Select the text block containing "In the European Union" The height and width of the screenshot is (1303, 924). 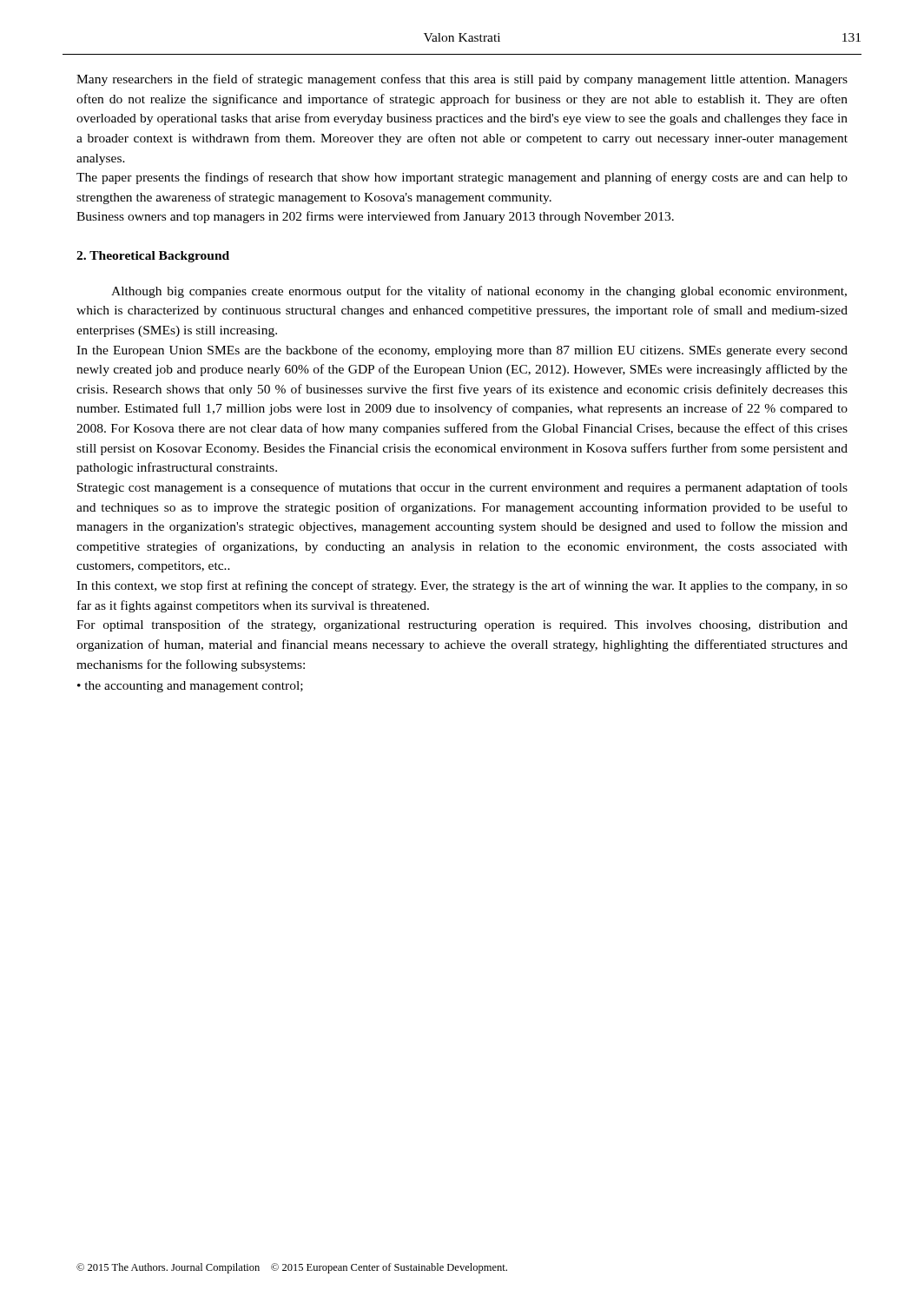pos(462,408)
